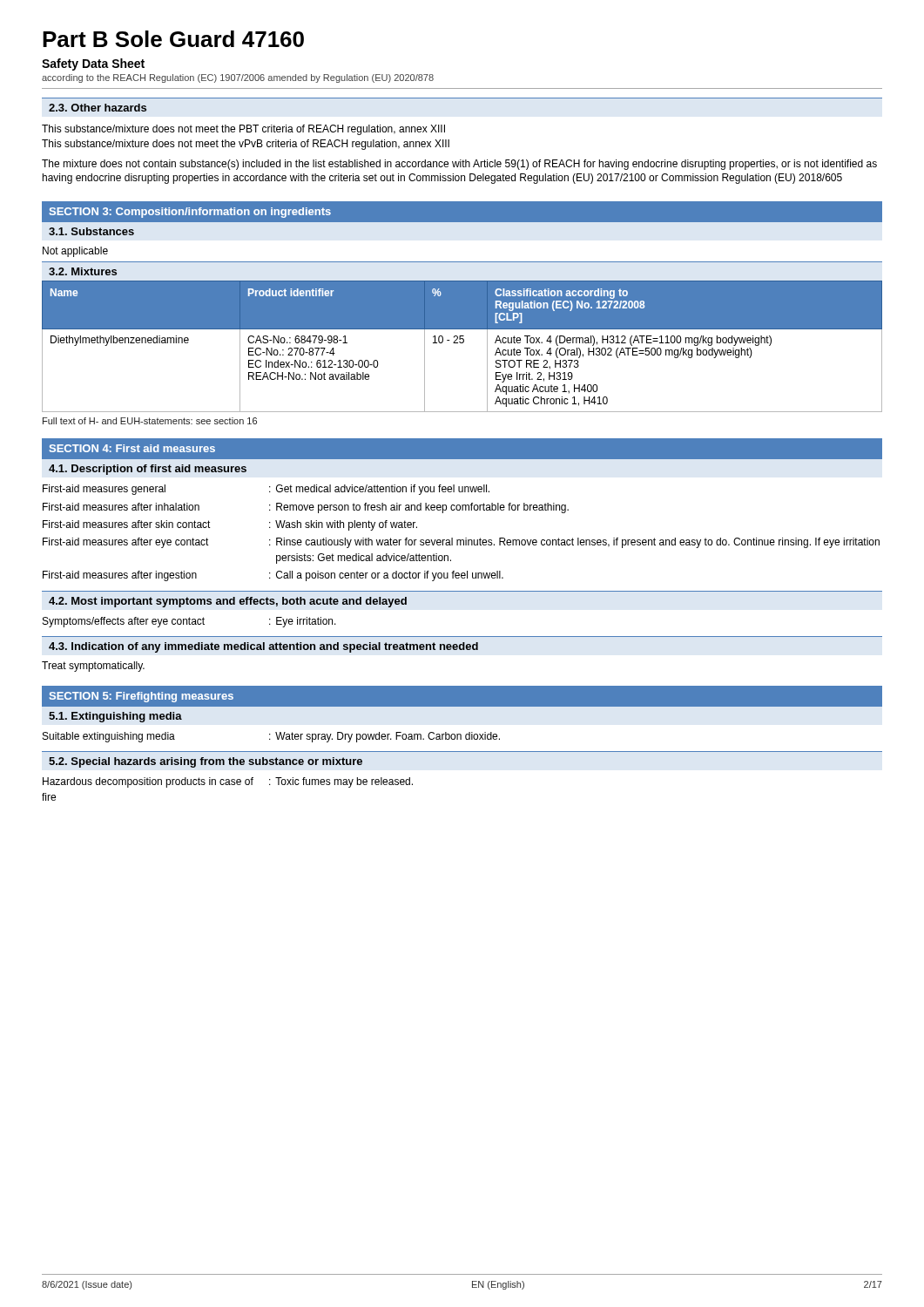Point to "3.1. Substances"
Screen dimensions: 1307x924
92,231
